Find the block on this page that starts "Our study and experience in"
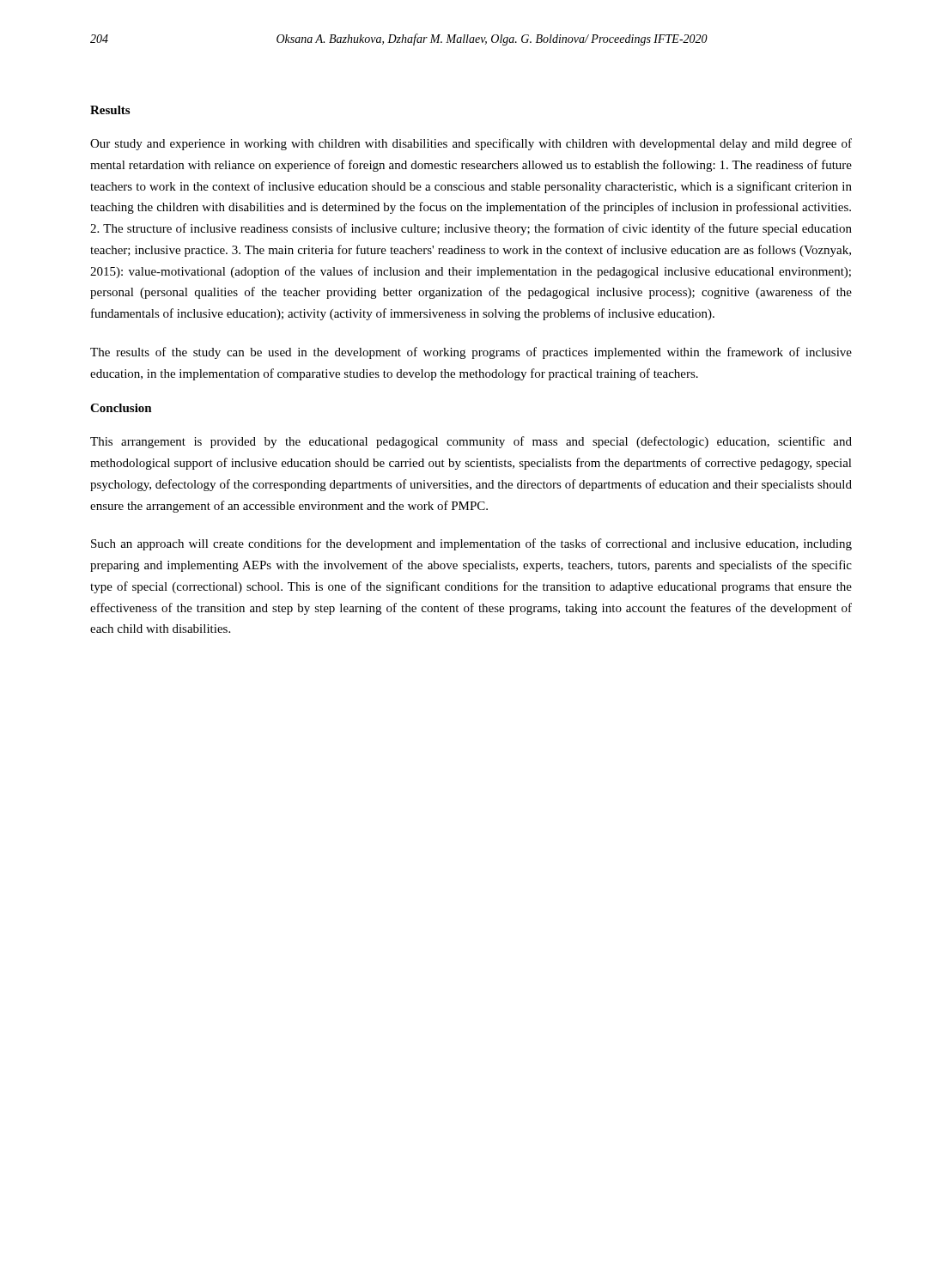 coord(471,228)
